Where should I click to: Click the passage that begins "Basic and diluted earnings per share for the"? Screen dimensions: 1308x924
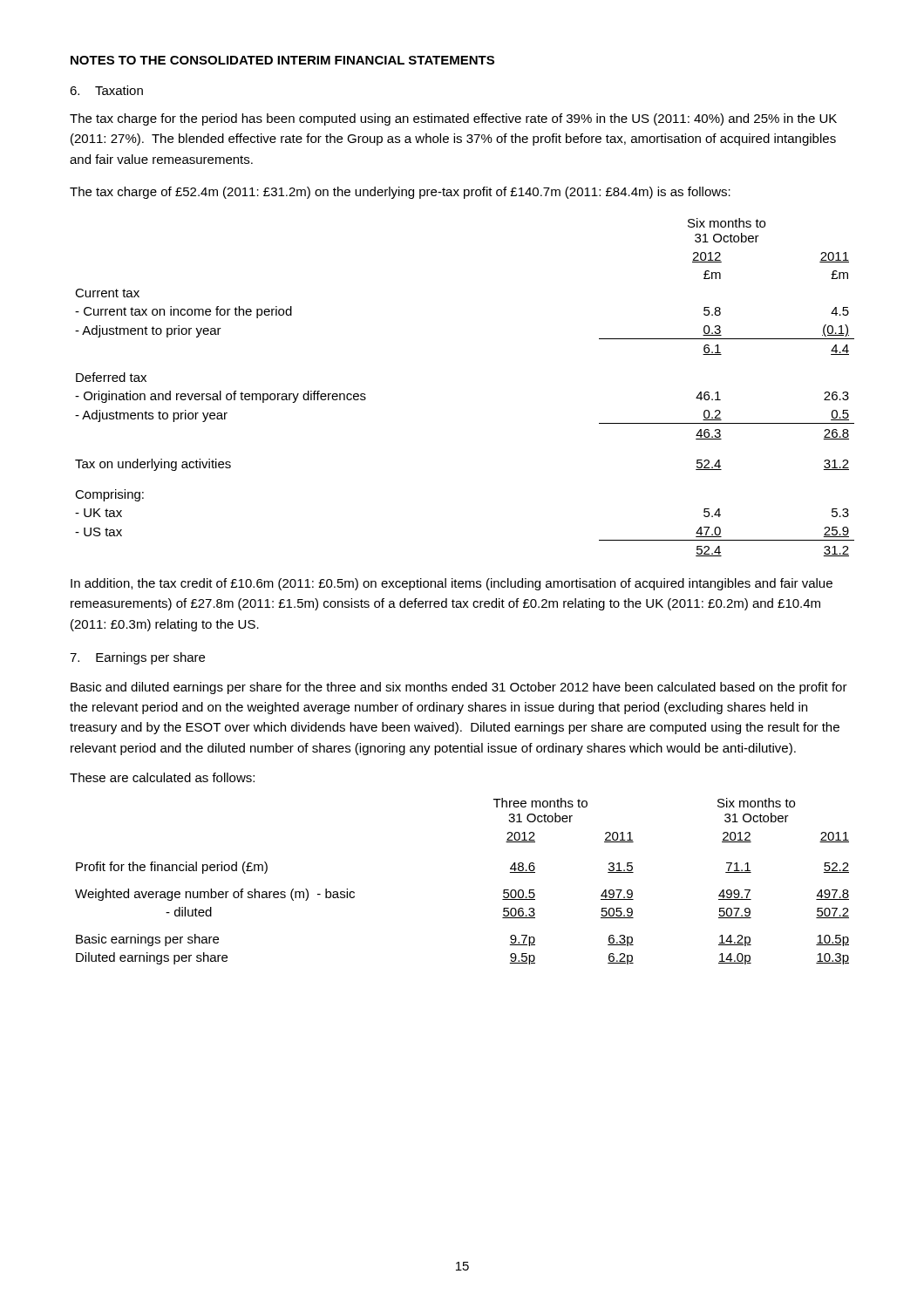[458, 717]
